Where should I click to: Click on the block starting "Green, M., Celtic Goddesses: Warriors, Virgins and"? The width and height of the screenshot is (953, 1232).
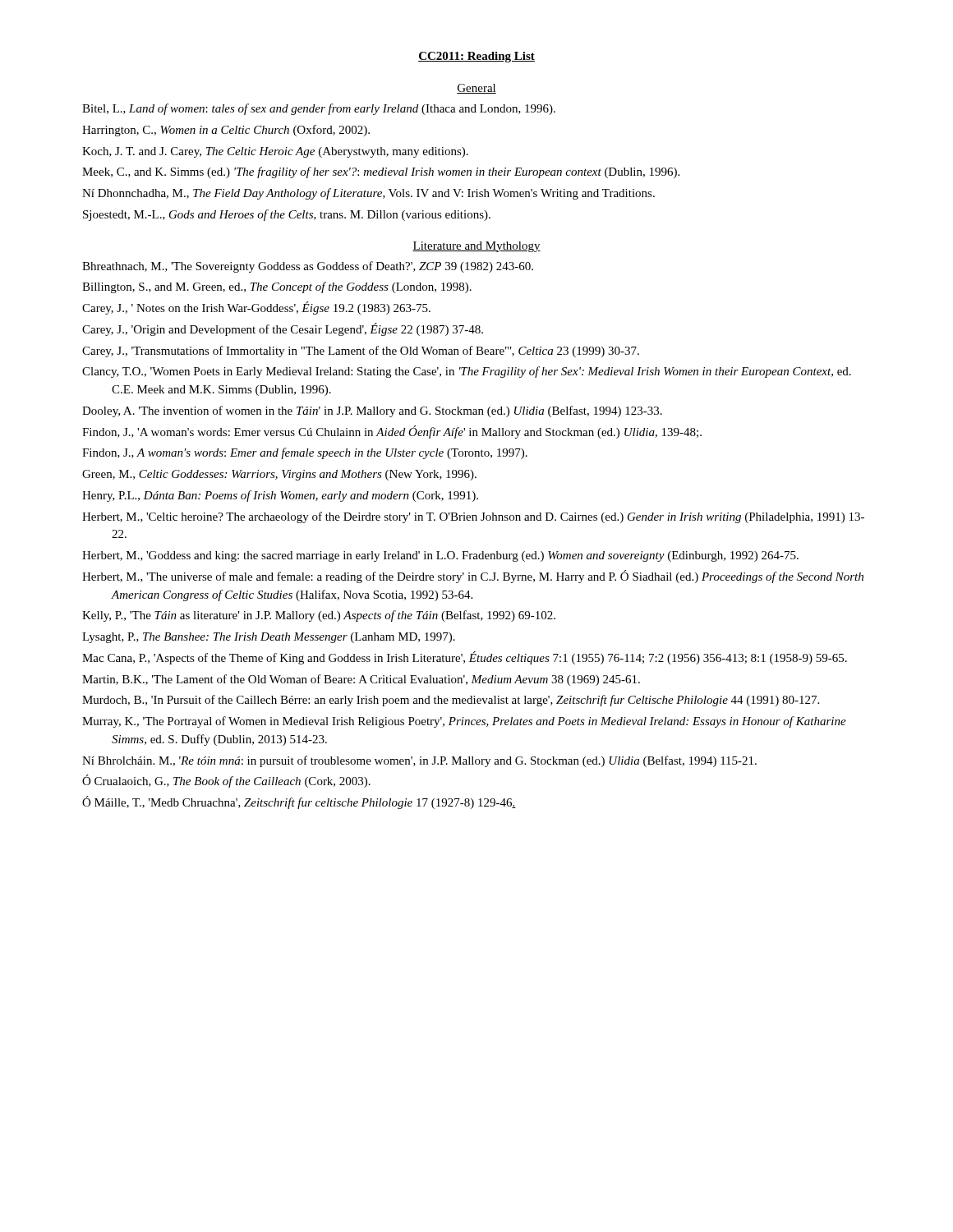tap(280, 474)
